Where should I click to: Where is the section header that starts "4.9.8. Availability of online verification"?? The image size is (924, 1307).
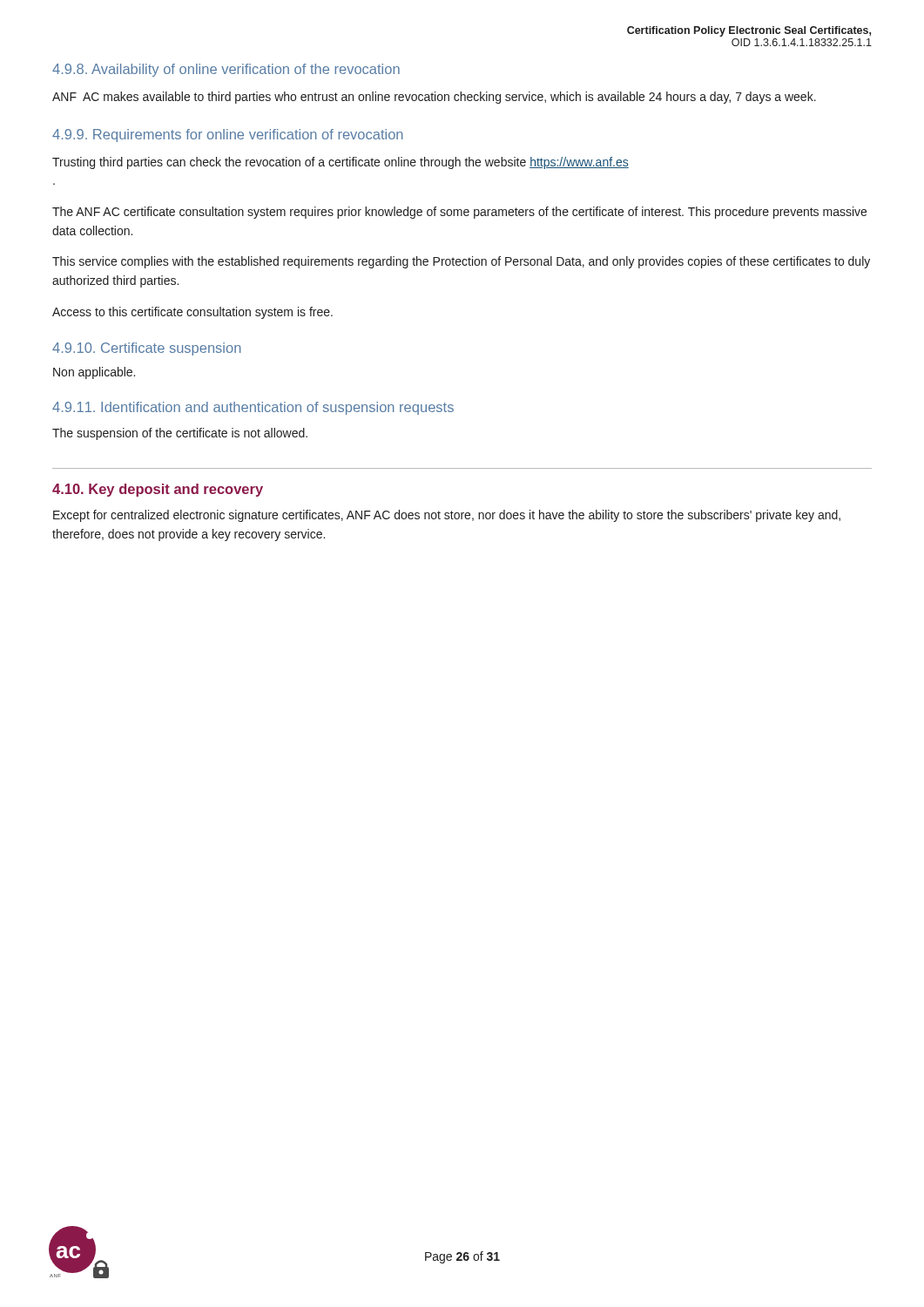pos(226,69)
